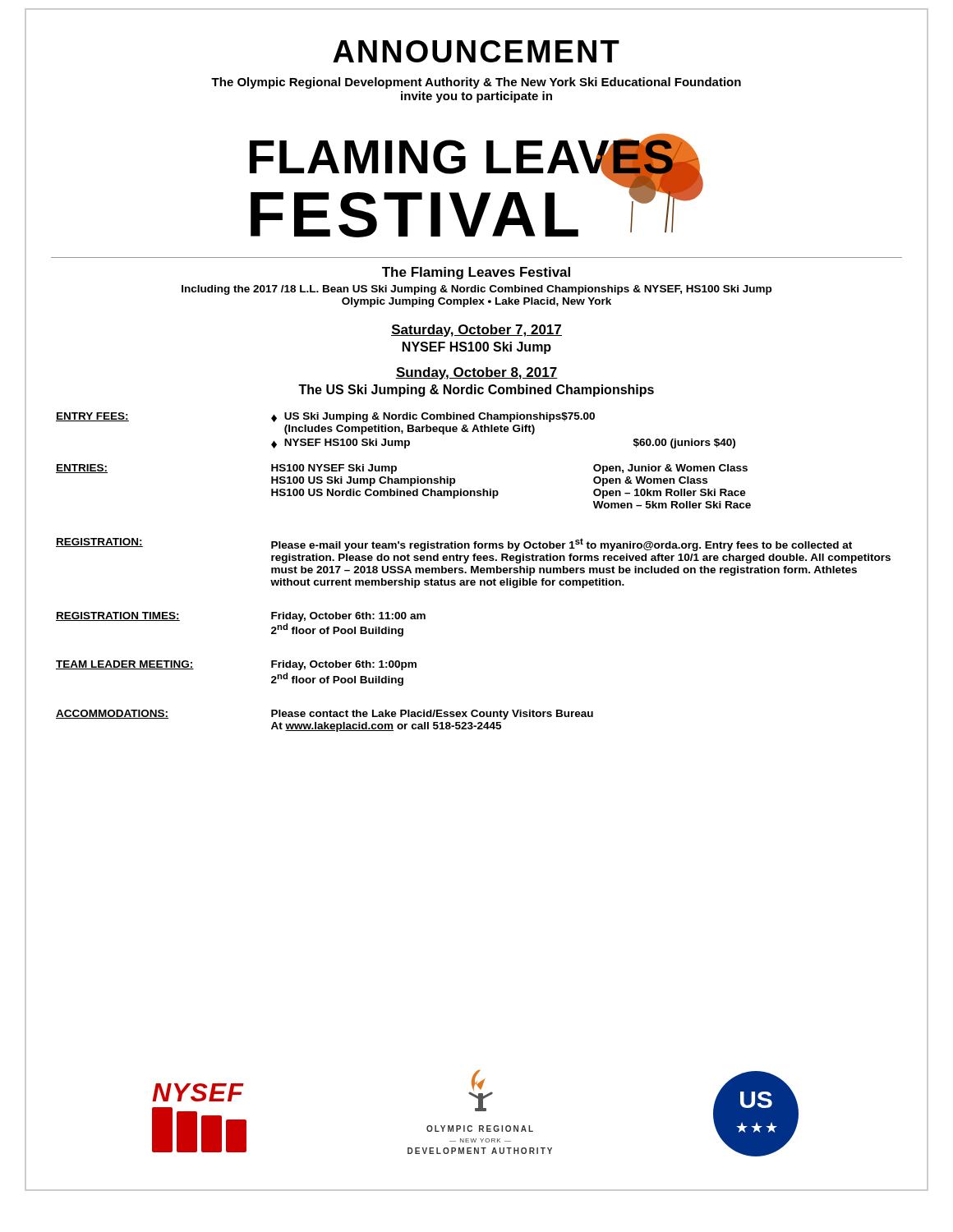Where does it say "Saturday, October 7, 2017"?
Screen dimensions: 1232x953
coord(476,330)
